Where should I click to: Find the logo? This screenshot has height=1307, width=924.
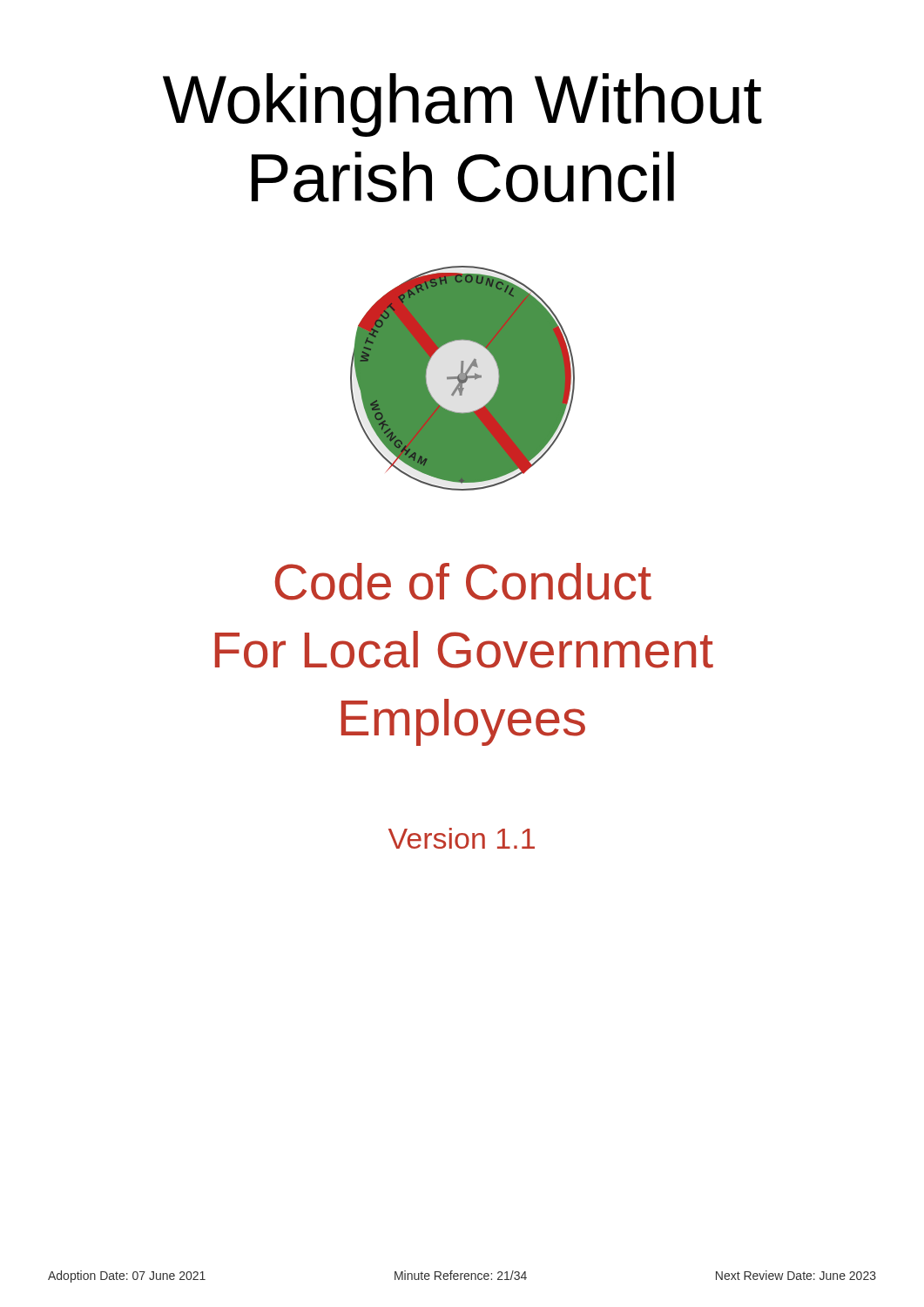point(462,380)
